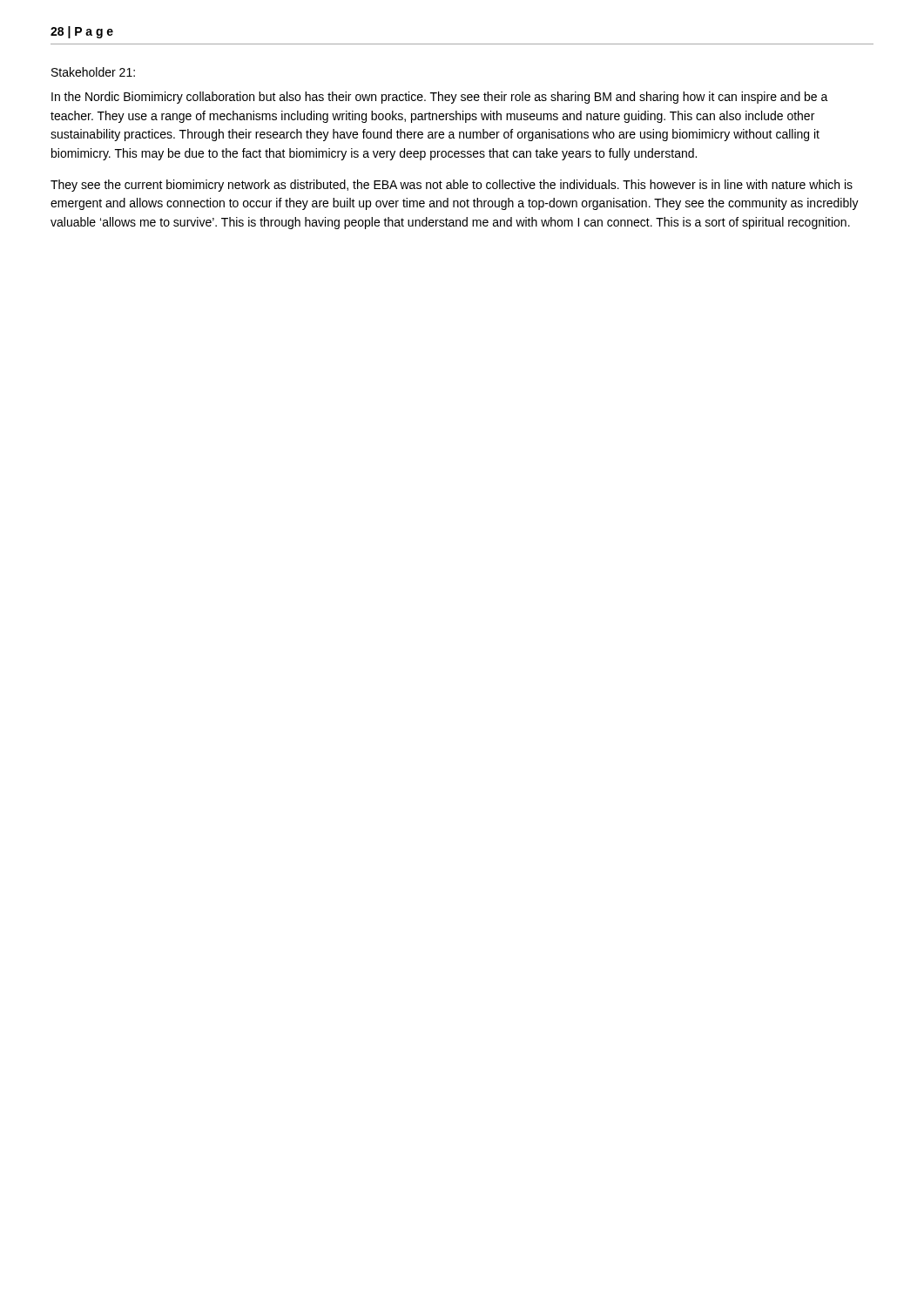
Task: Select the passage starting "They see the"
Action: (454, 203)
